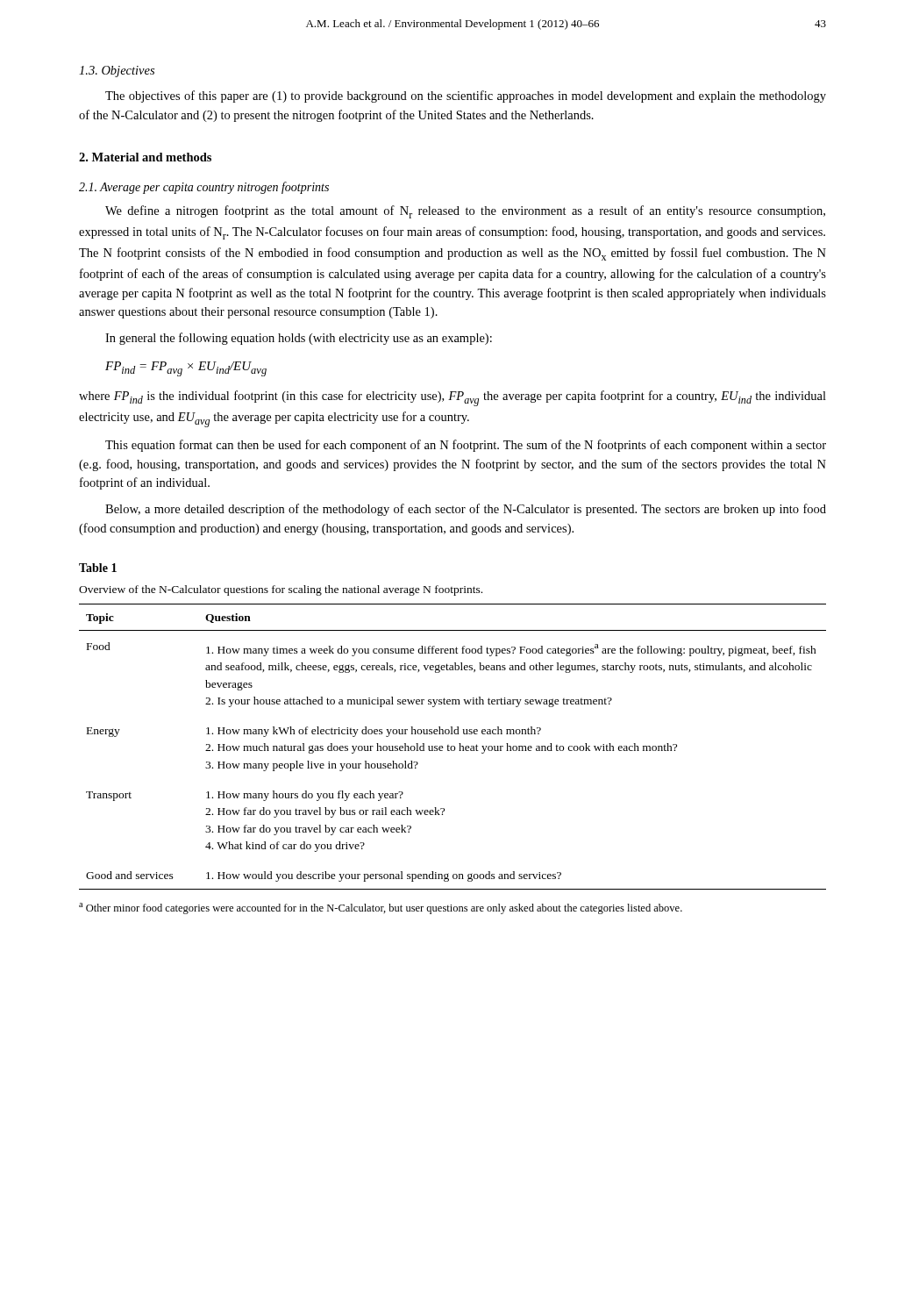Click on the element starting "2.1. Average per capita country nitrogen footprints"
The height and width of the screenshot is (1316, 905).
(204, 187)
